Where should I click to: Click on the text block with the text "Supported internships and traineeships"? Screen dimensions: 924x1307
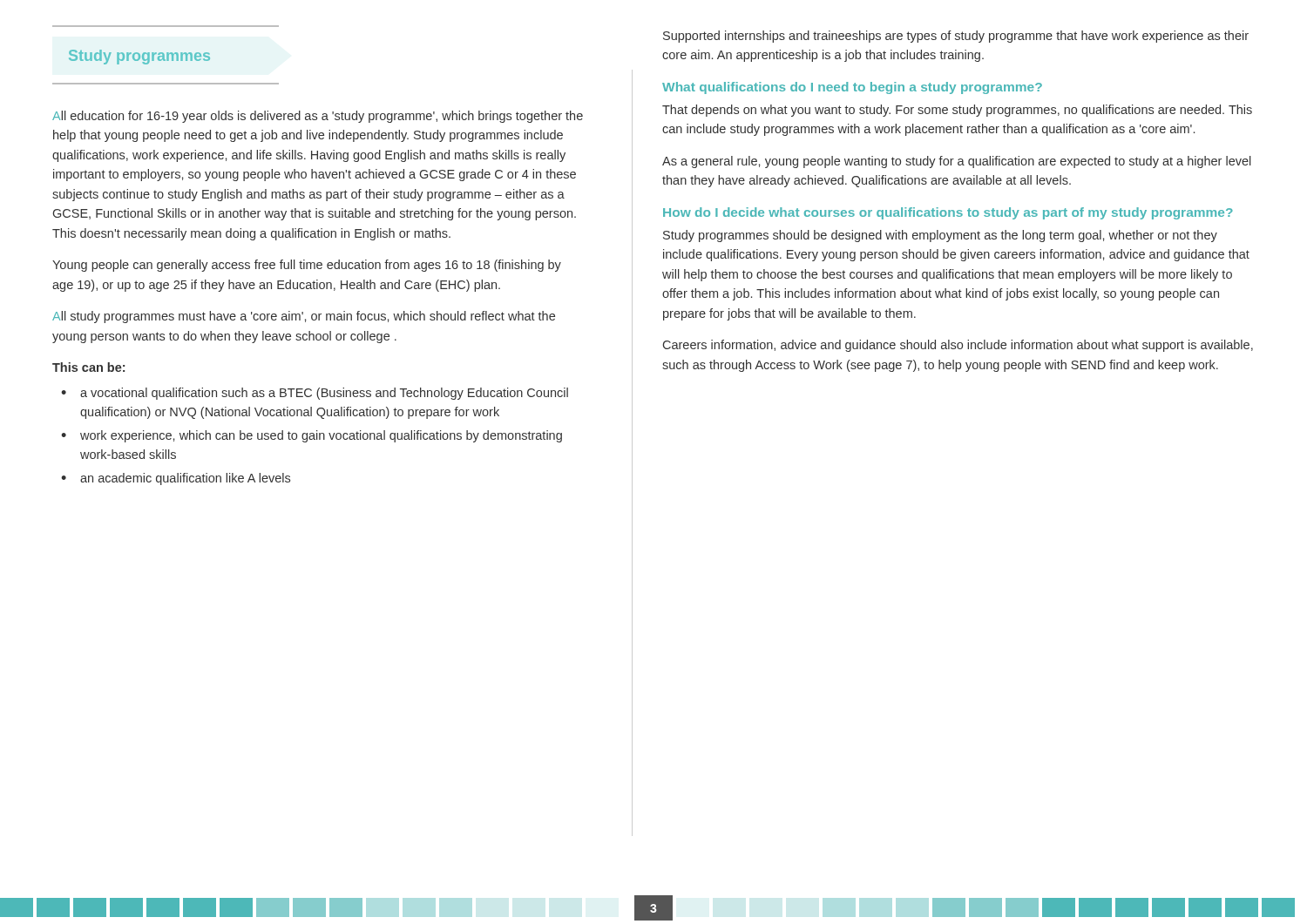coord(955,46)
